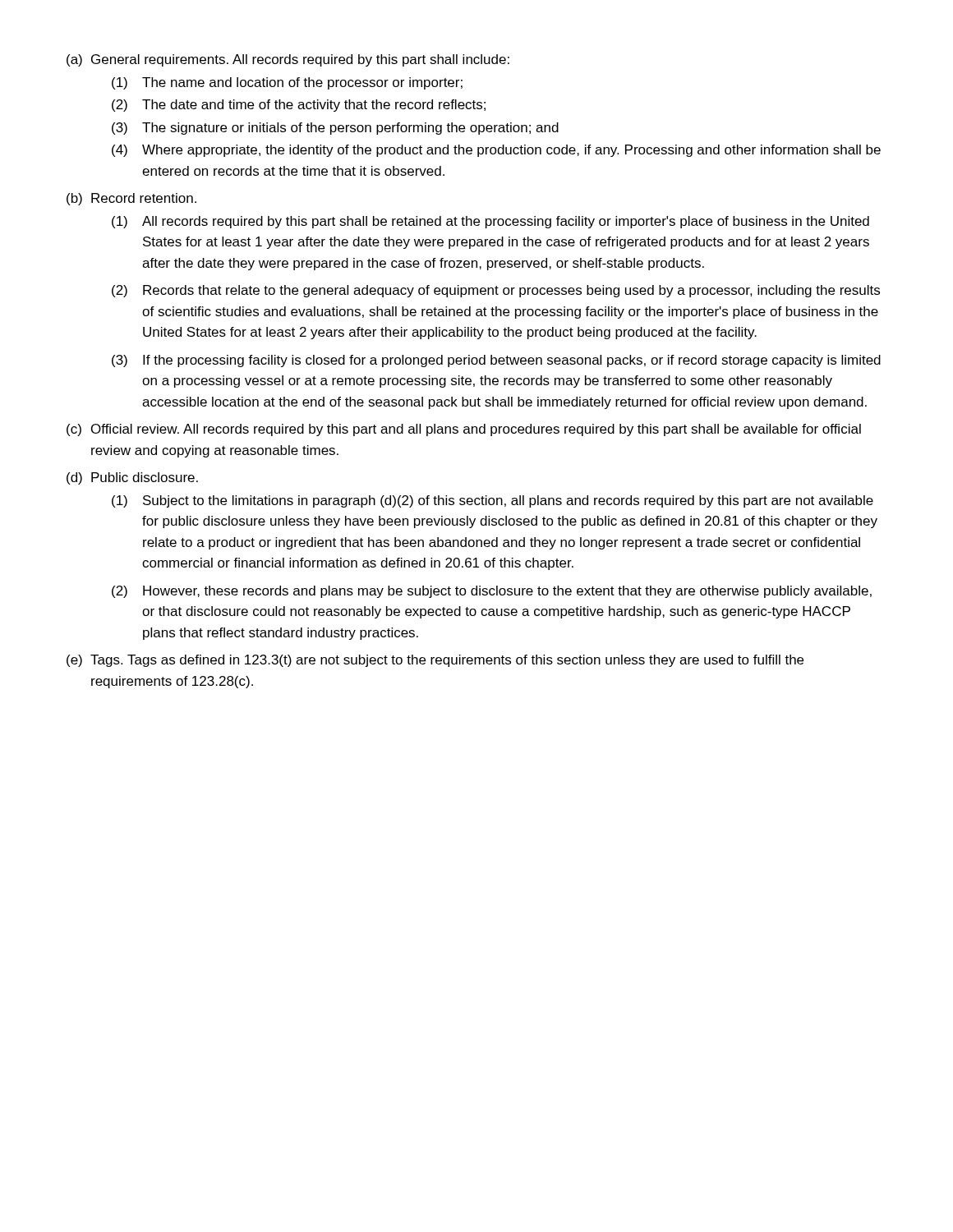This screenshot has width=953, height=1232.
Task: Find the block on this page that starts "(e) Tags. Tags as defined"
Action: point(476,671)
